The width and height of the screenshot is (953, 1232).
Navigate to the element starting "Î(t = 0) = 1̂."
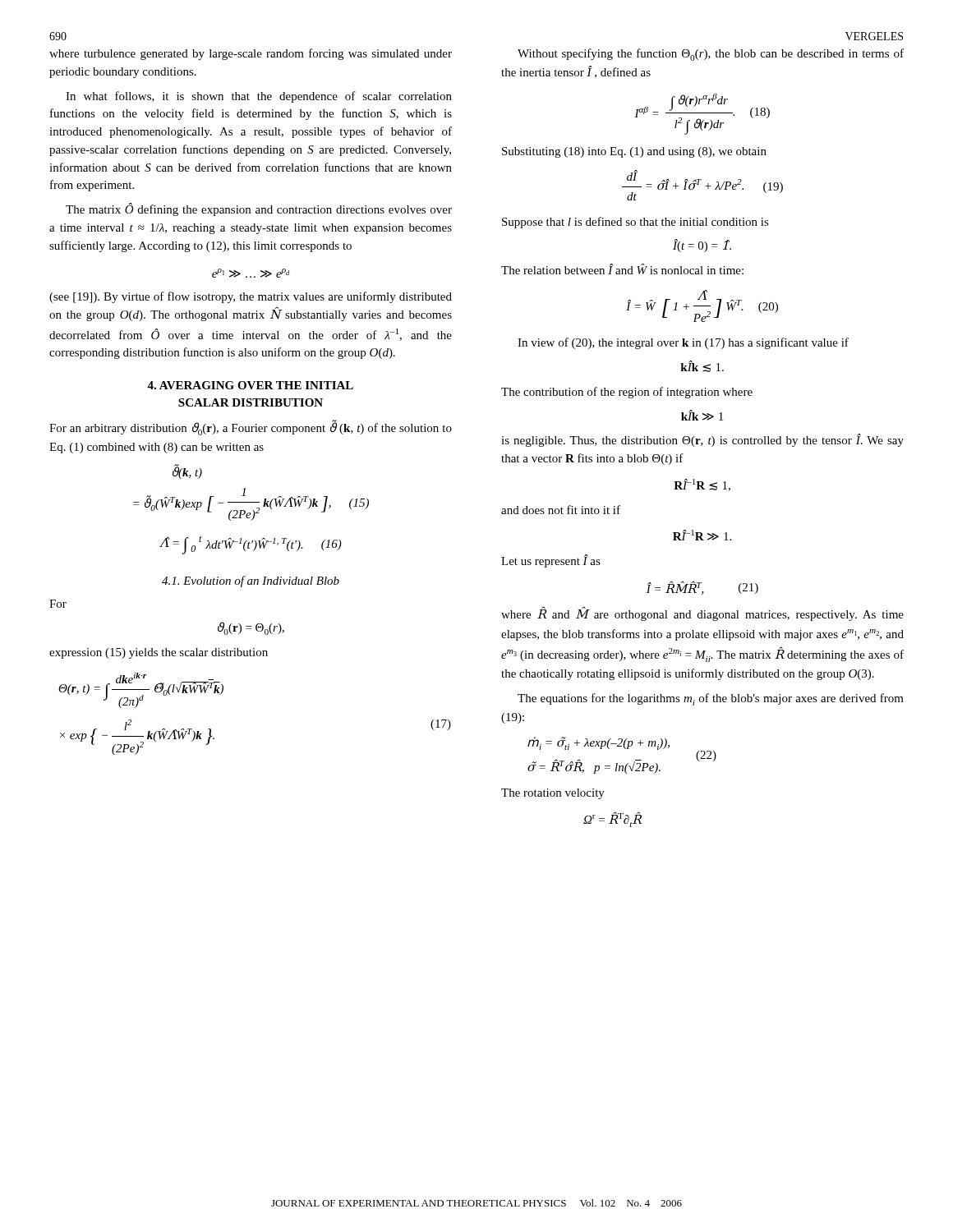[702, 246]
